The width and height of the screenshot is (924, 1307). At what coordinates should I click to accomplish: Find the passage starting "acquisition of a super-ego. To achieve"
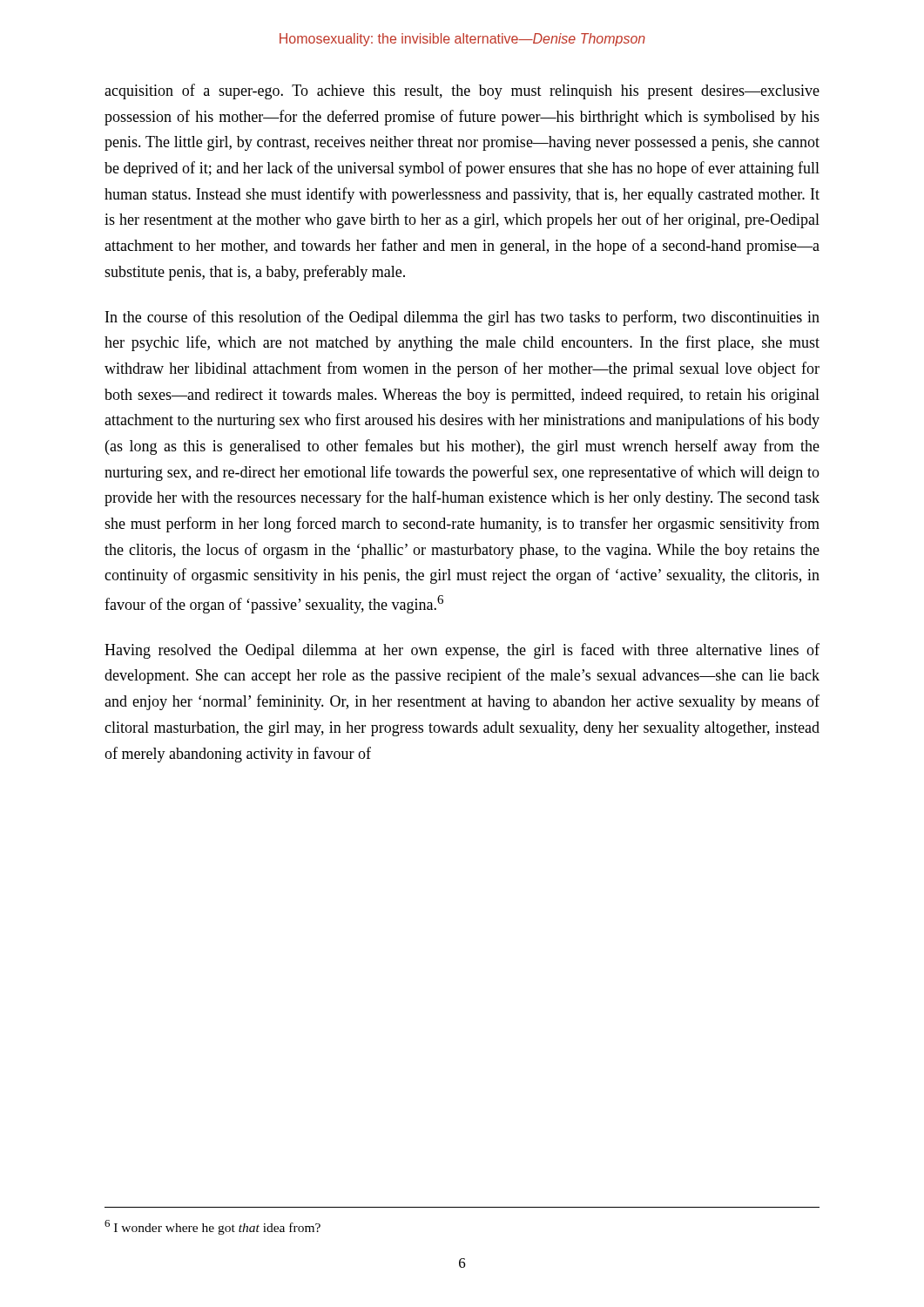coord(462,181)
